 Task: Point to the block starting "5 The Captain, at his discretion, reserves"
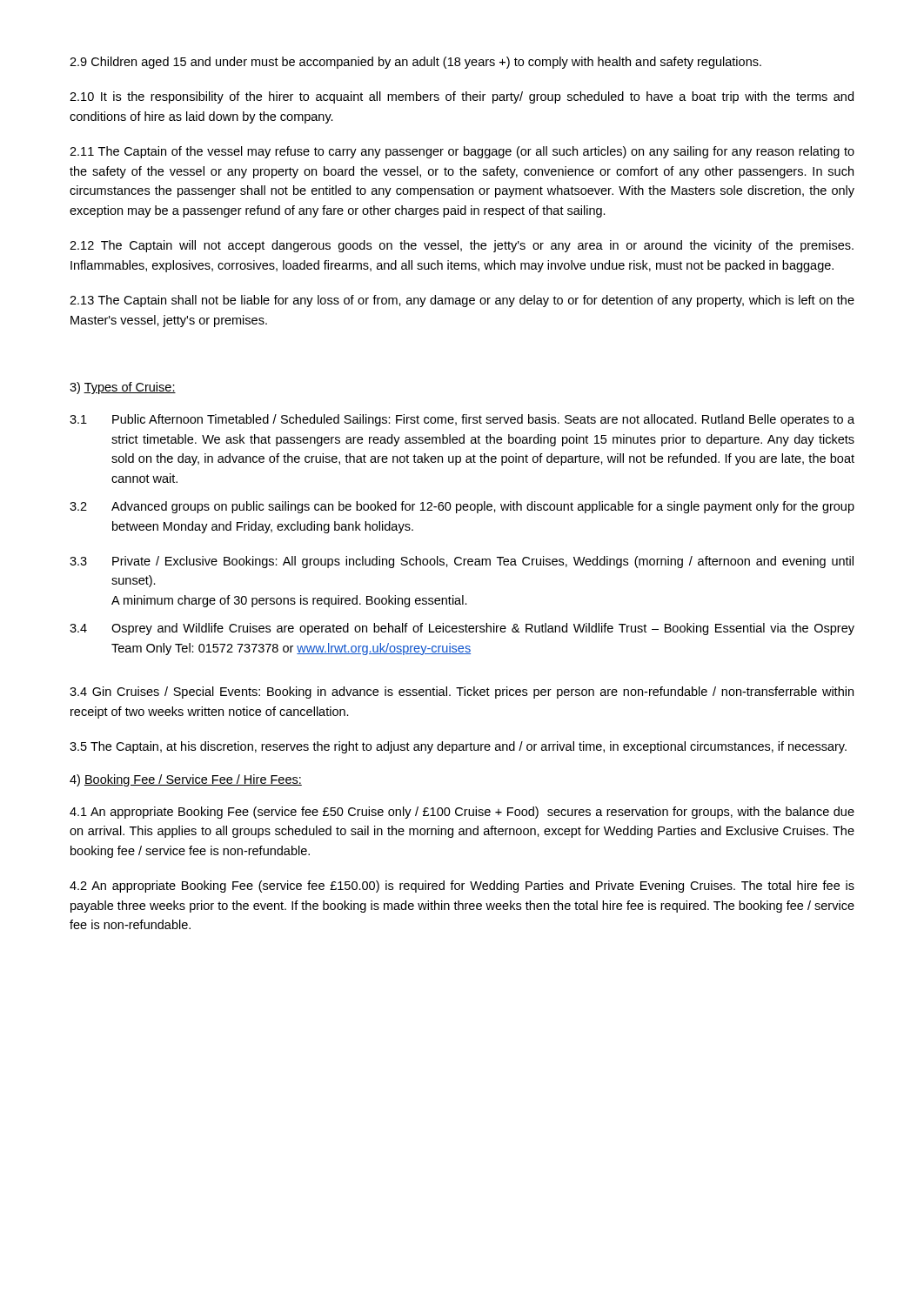click(459, 747)
